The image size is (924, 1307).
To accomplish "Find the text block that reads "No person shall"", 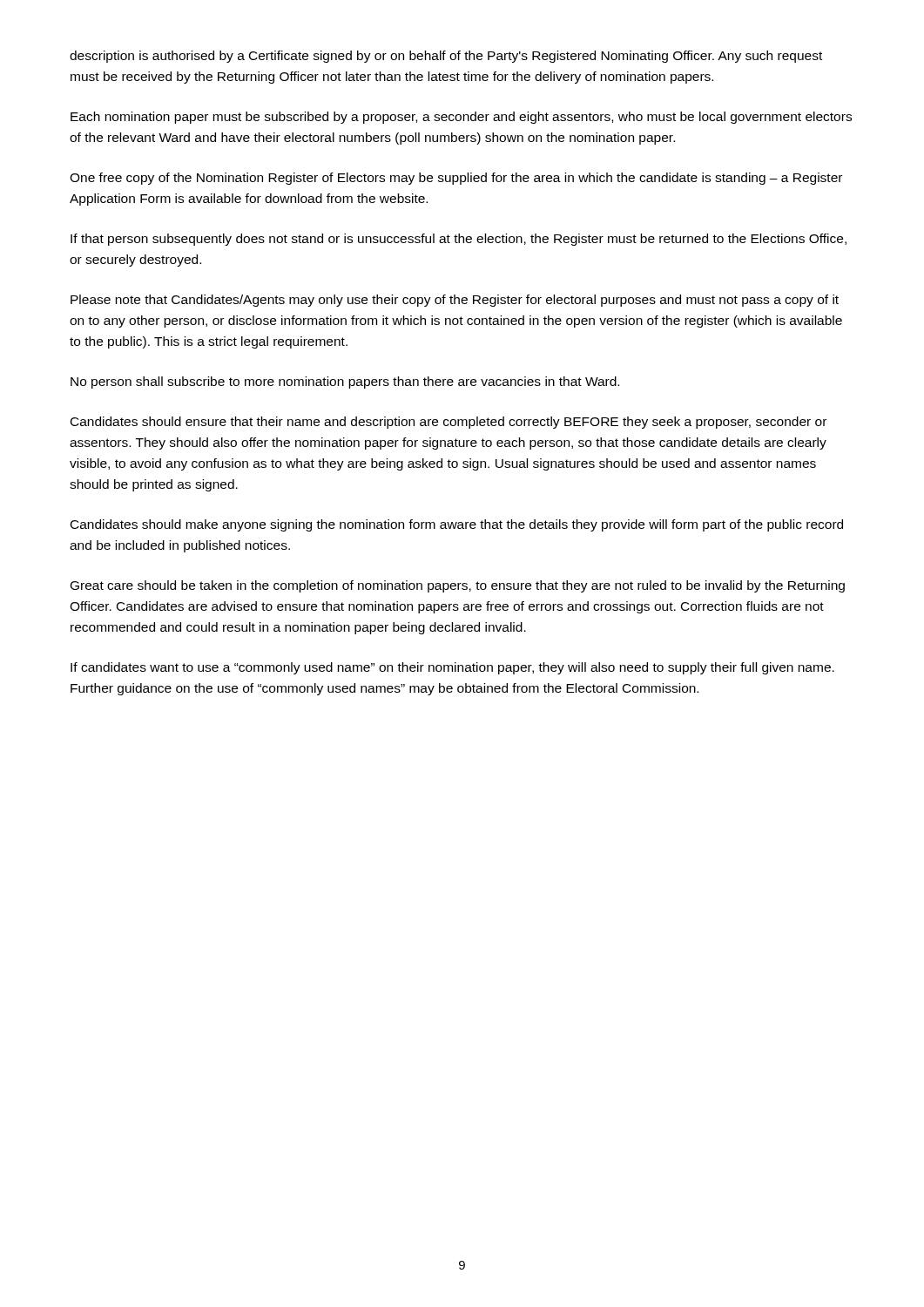I will pyautogui.click(x=345, y=381).
